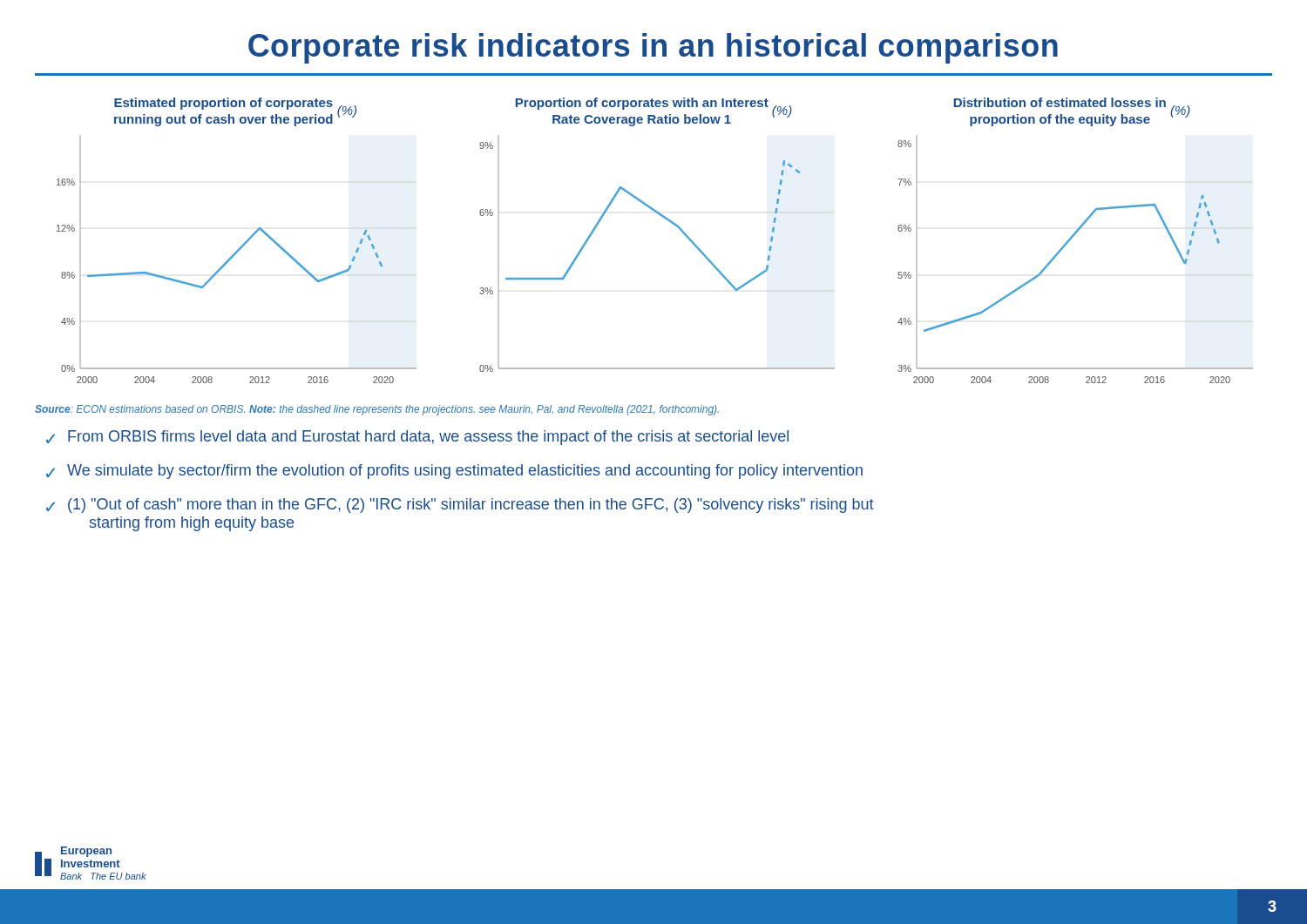This screenshot has height=924, width=1307.
Task: Click where it says "Corporate risk indicators in an historical comparison"
Action: [654, 46]
